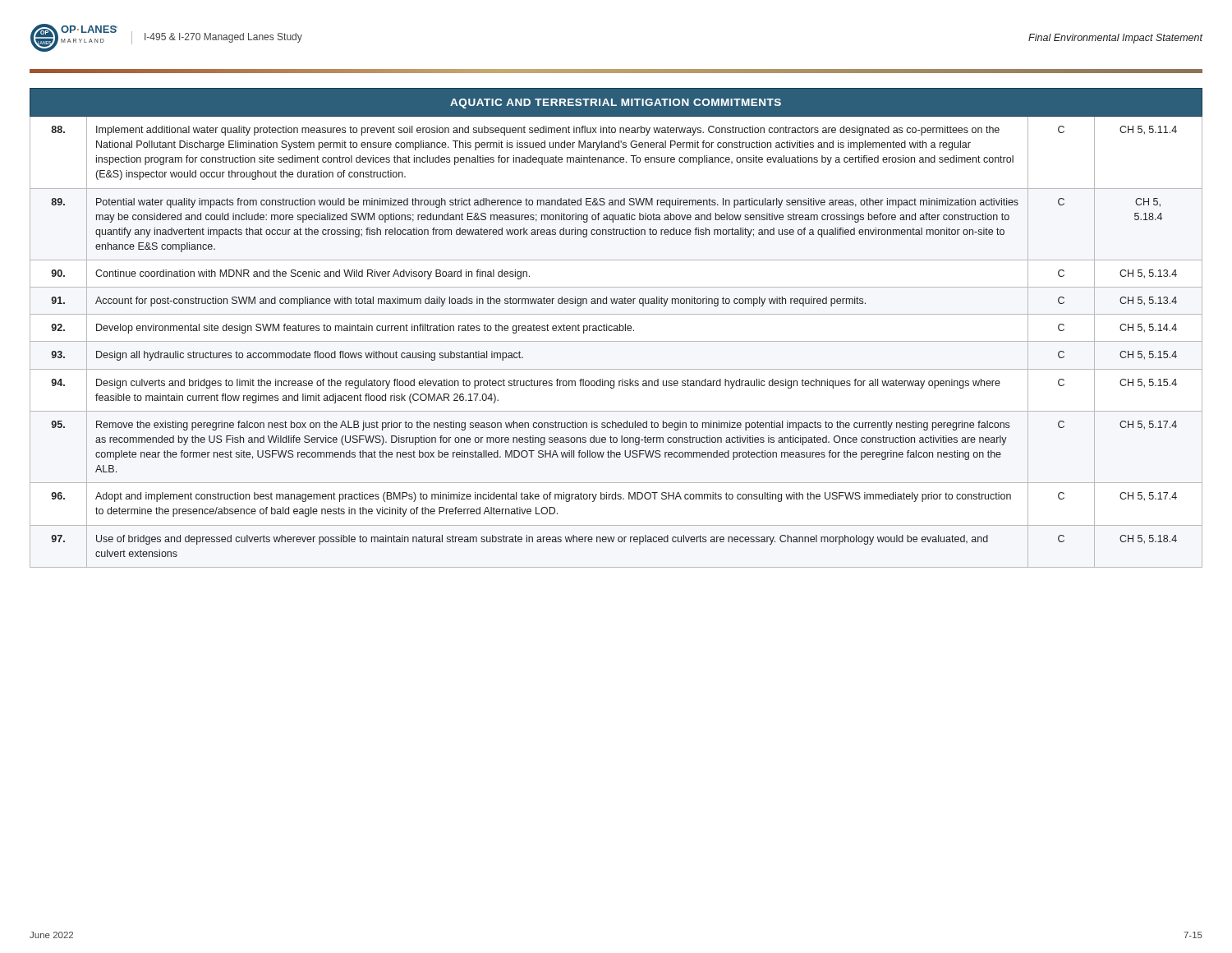Viewport: 1232px width, 953px height.
Task: Click a table
Action: (x=616, y=328)
